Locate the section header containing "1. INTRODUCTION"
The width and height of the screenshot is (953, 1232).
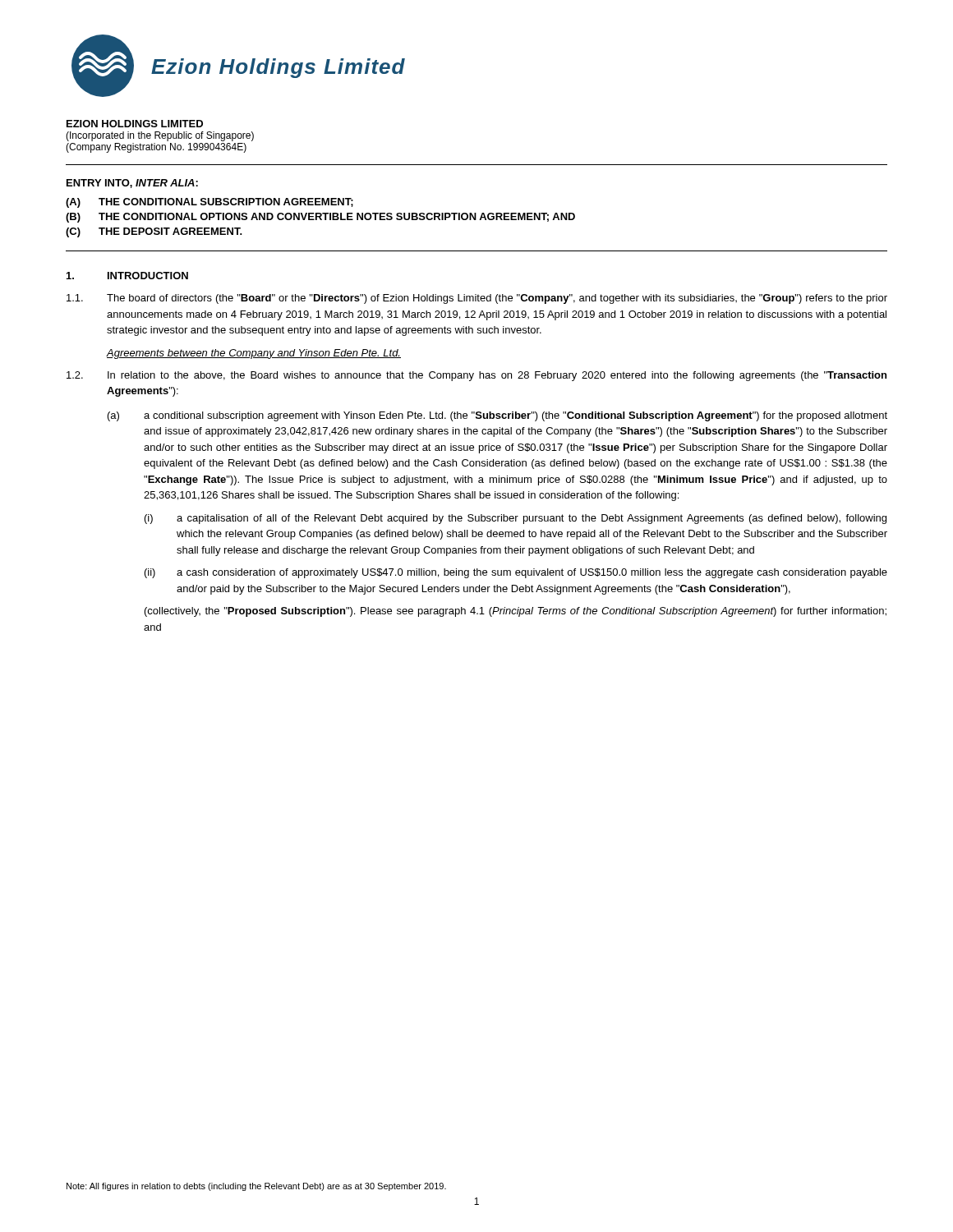pyautogui.click(x=127, y=276)
